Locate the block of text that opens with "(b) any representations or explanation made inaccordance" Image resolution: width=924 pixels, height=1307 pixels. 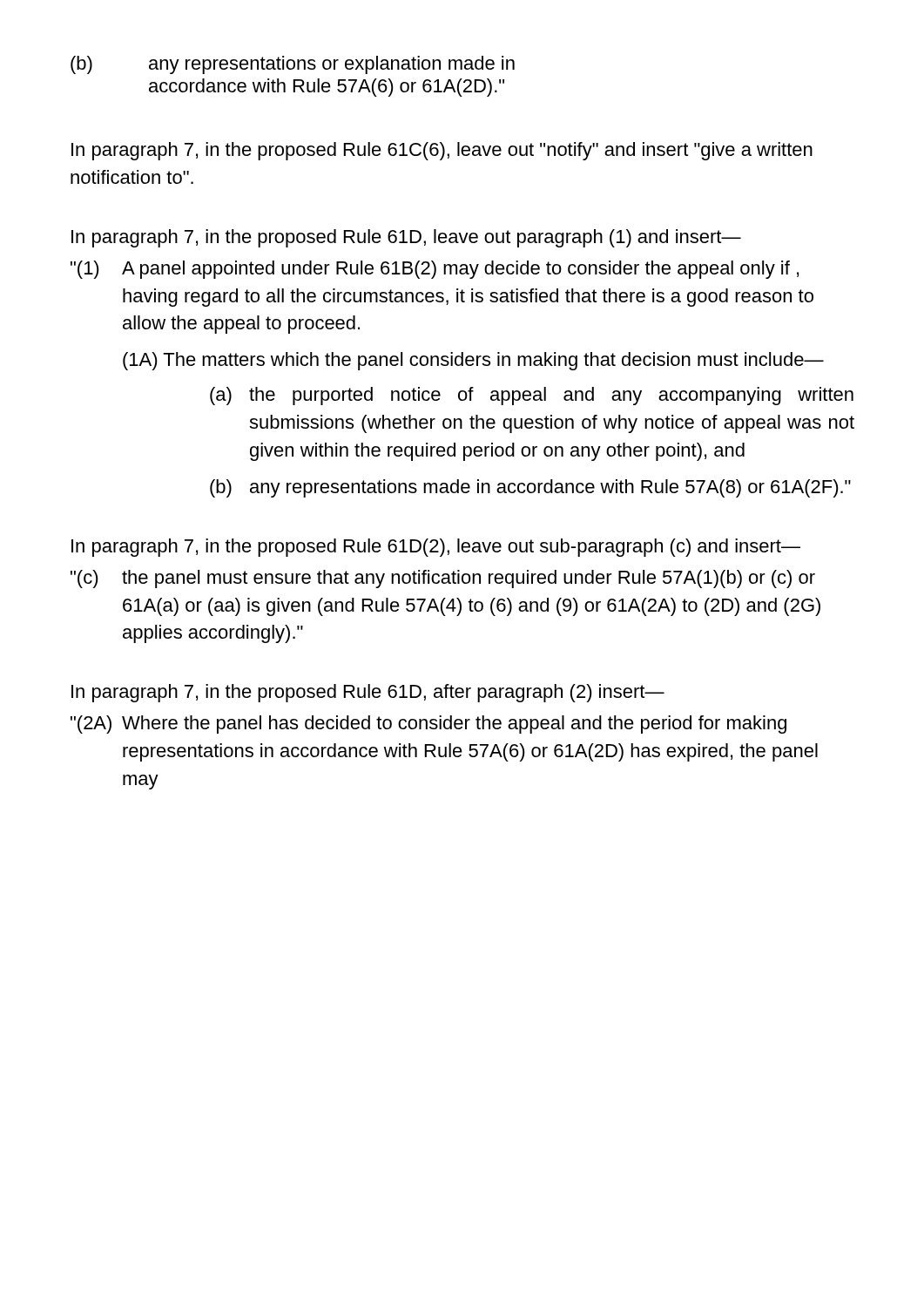[462, 75]
